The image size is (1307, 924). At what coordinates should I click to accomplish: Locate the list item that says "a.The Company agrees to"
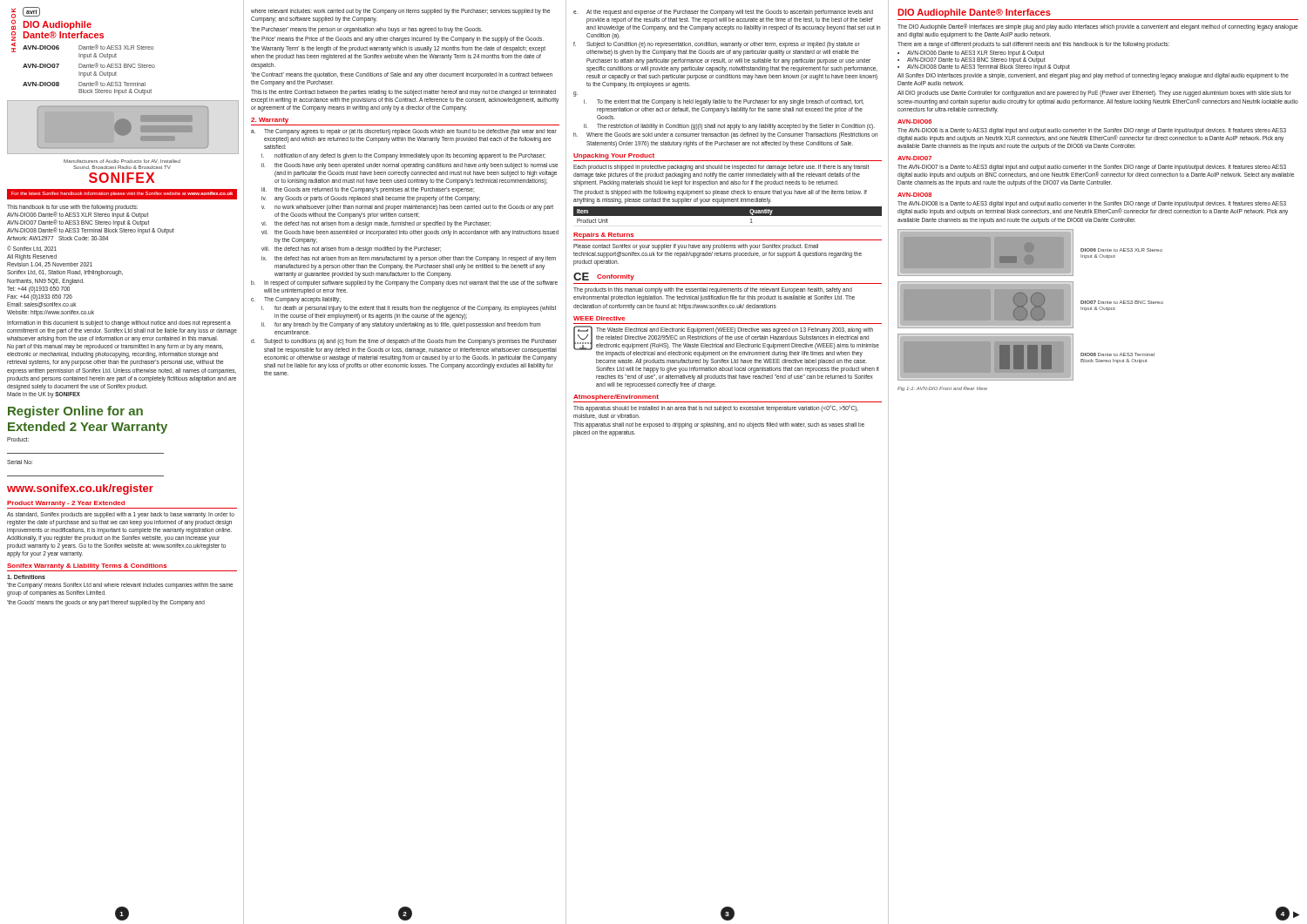point(405,139)
